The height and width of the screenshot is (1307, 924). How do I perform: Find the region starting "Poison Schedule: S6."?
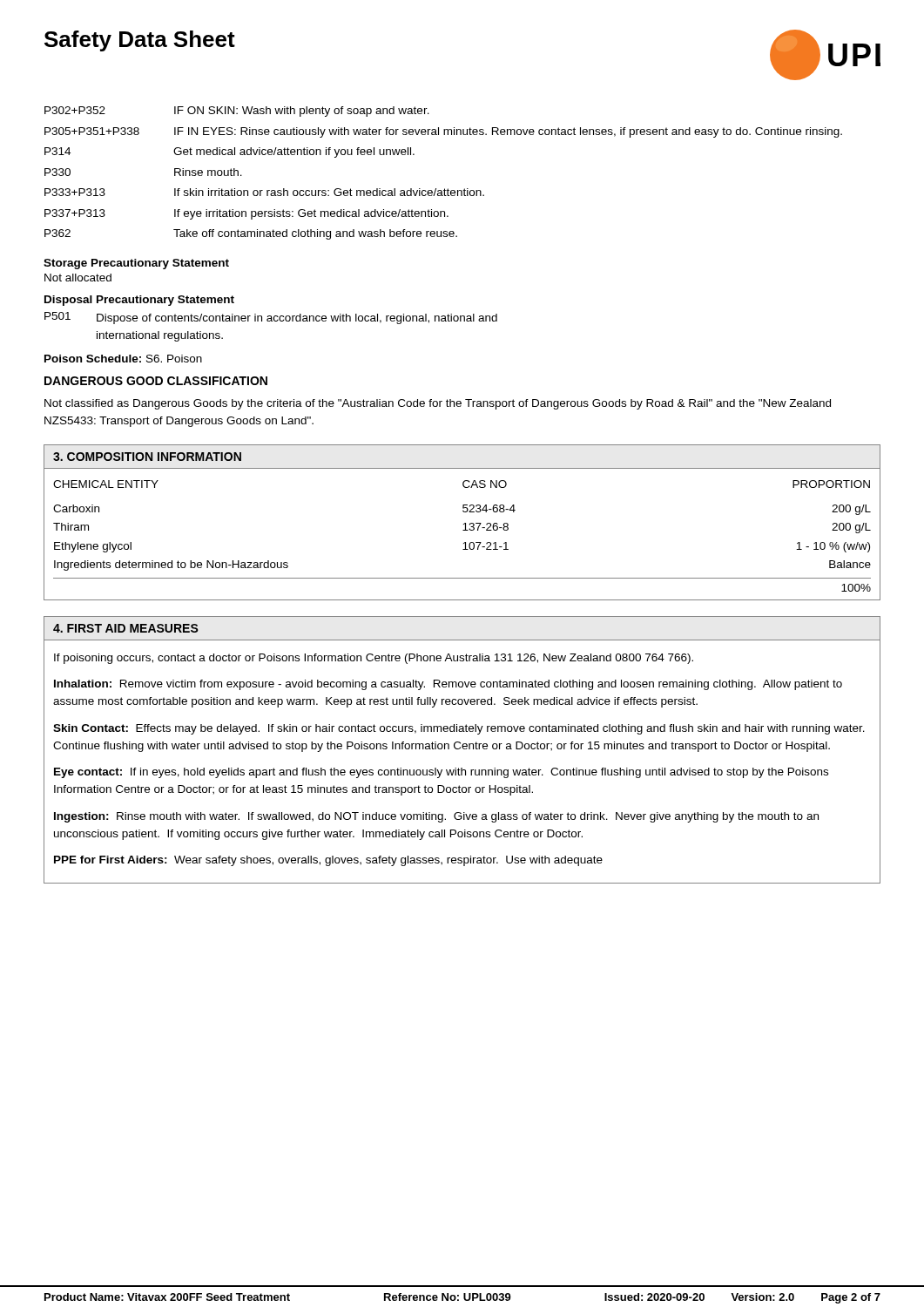(123, 359)
